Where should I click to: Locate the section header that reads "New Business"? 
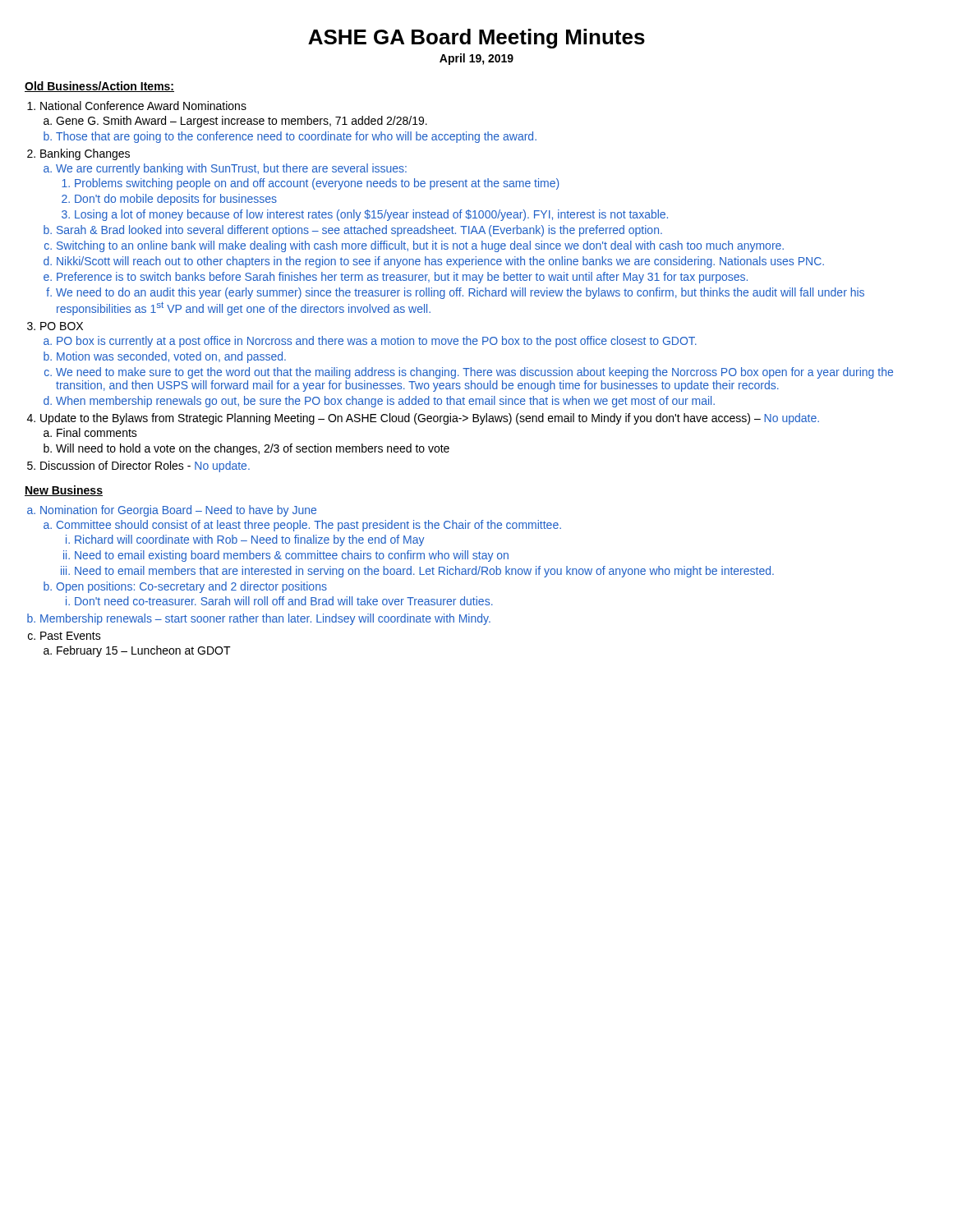(x=64, y=490)
